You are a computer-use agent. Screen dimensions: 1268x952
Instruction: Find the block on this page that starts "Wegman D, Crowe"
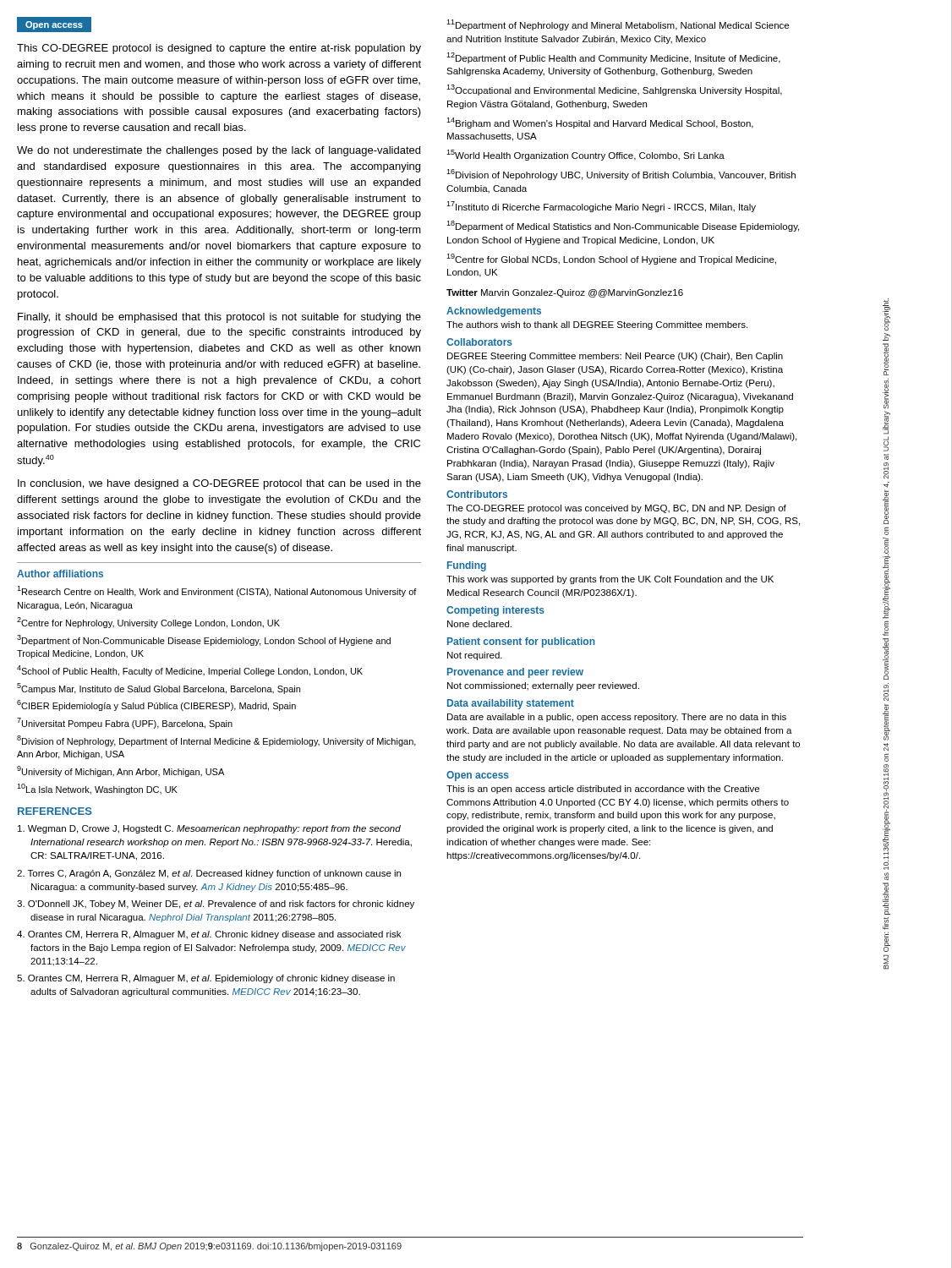pos(215,842)
